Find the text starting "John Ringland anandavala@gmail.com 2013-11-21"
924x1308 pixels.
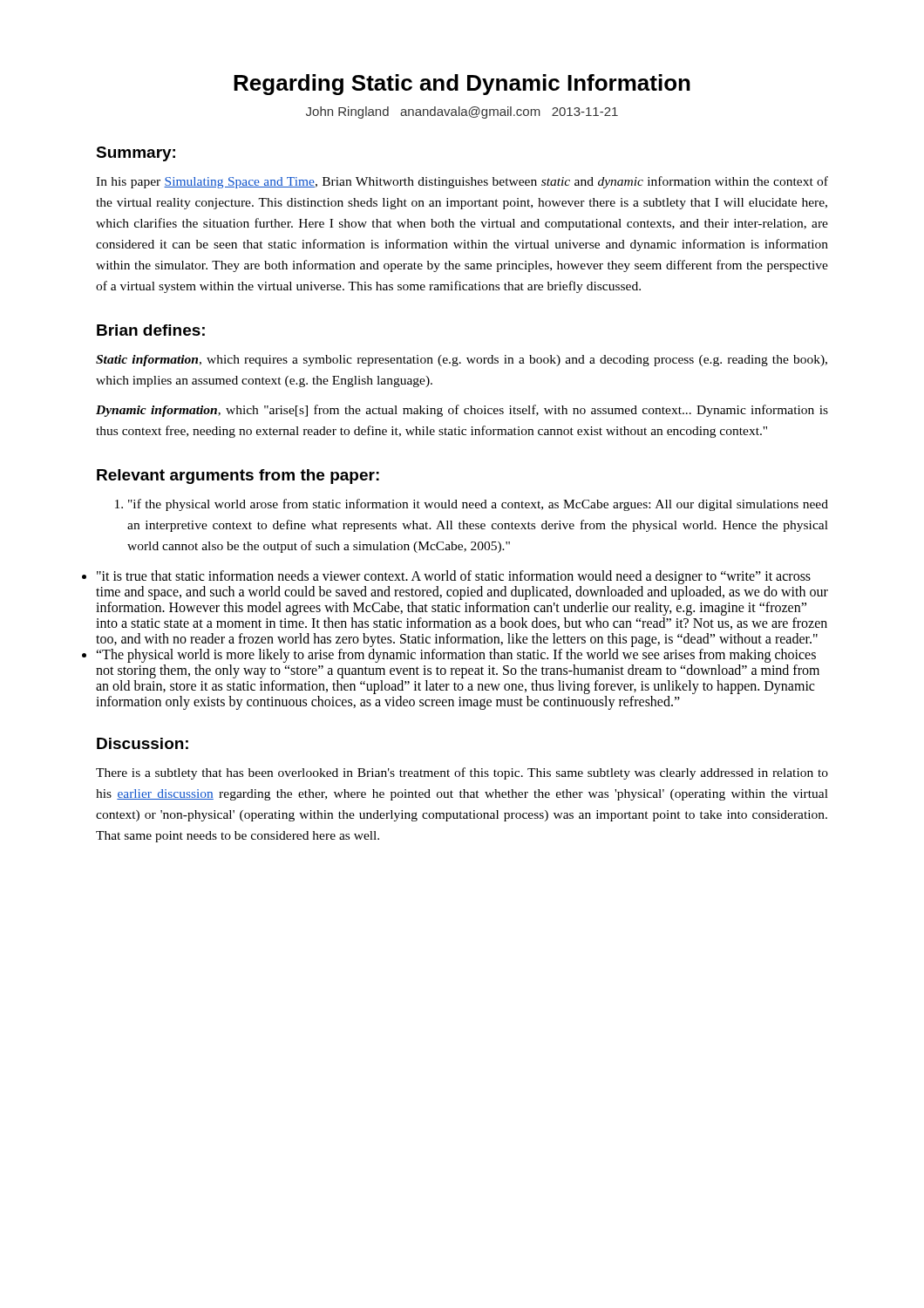[x=462, y=111]
